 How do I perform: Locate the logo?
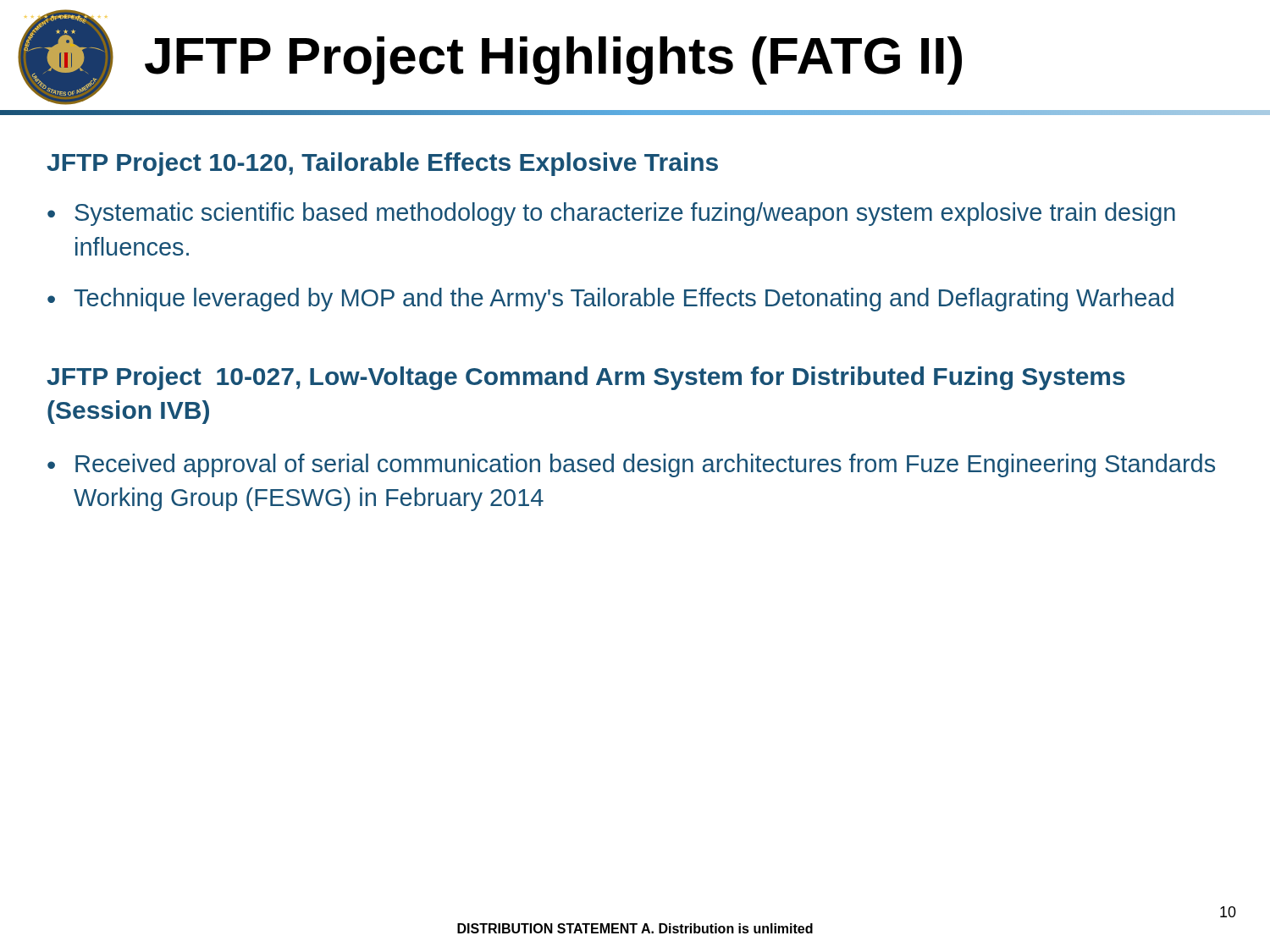point(66,57)
